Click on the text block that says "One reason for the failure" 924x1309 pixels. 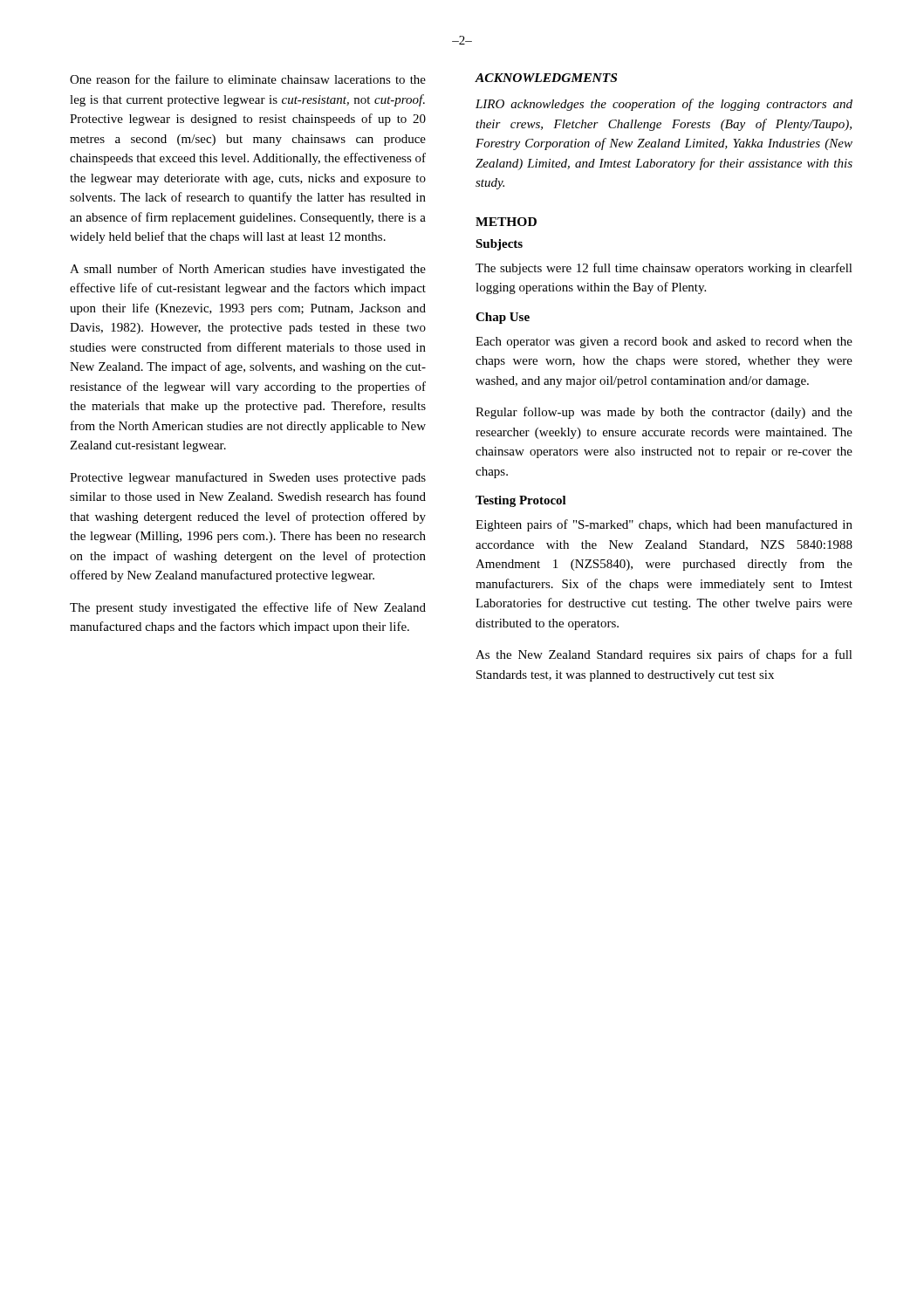point(248,158)
